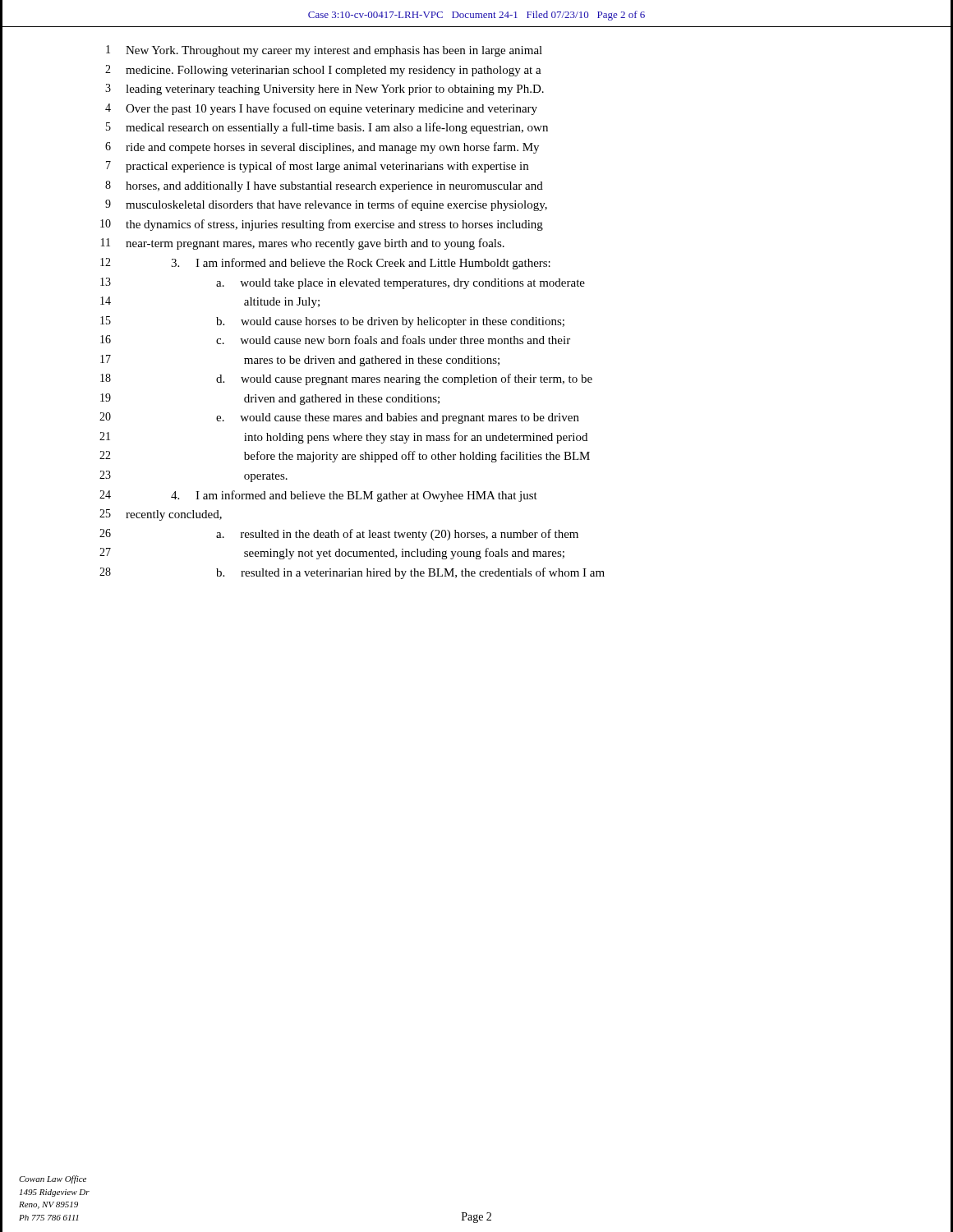This screenshot has height=1232, width=953.
Task: Find the block starting "16 c. would cause"
Action: pos(493,351)
